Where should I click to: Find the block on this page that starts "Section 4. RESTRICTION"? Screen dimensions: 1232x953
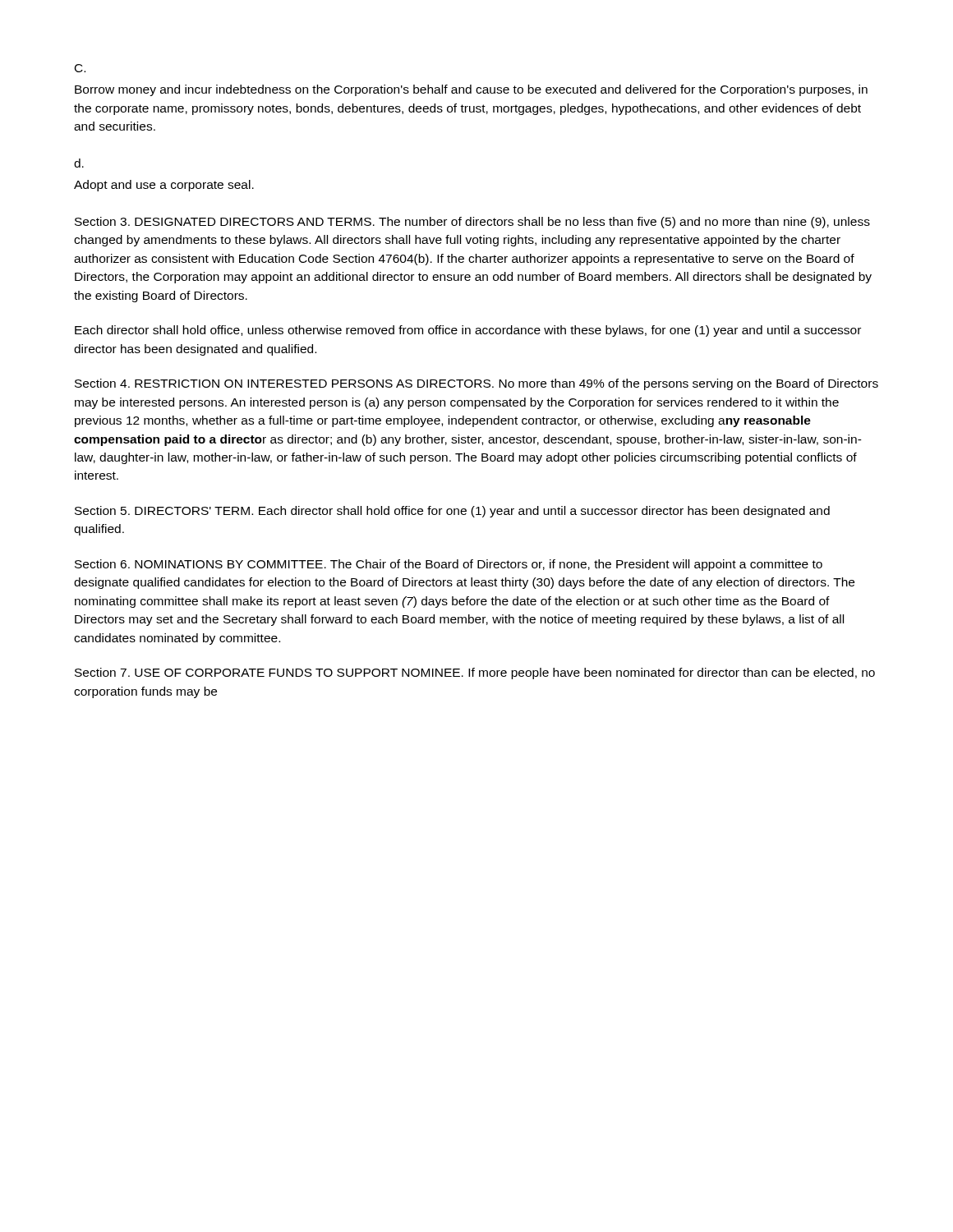tap(476, 429)
